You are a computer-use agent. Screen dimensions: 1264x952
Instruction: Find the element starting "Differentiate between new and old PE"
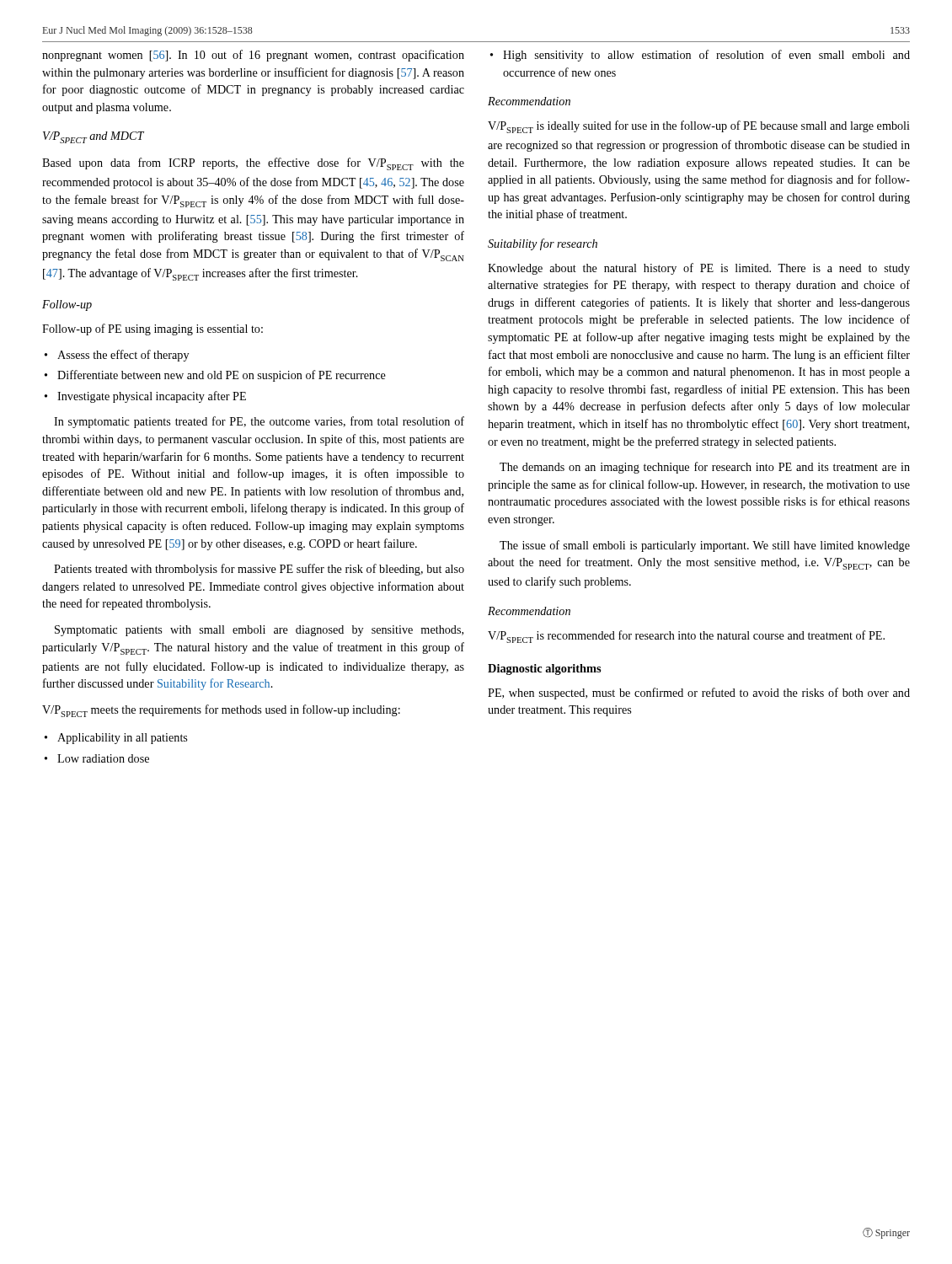click(x=221, y=375)
